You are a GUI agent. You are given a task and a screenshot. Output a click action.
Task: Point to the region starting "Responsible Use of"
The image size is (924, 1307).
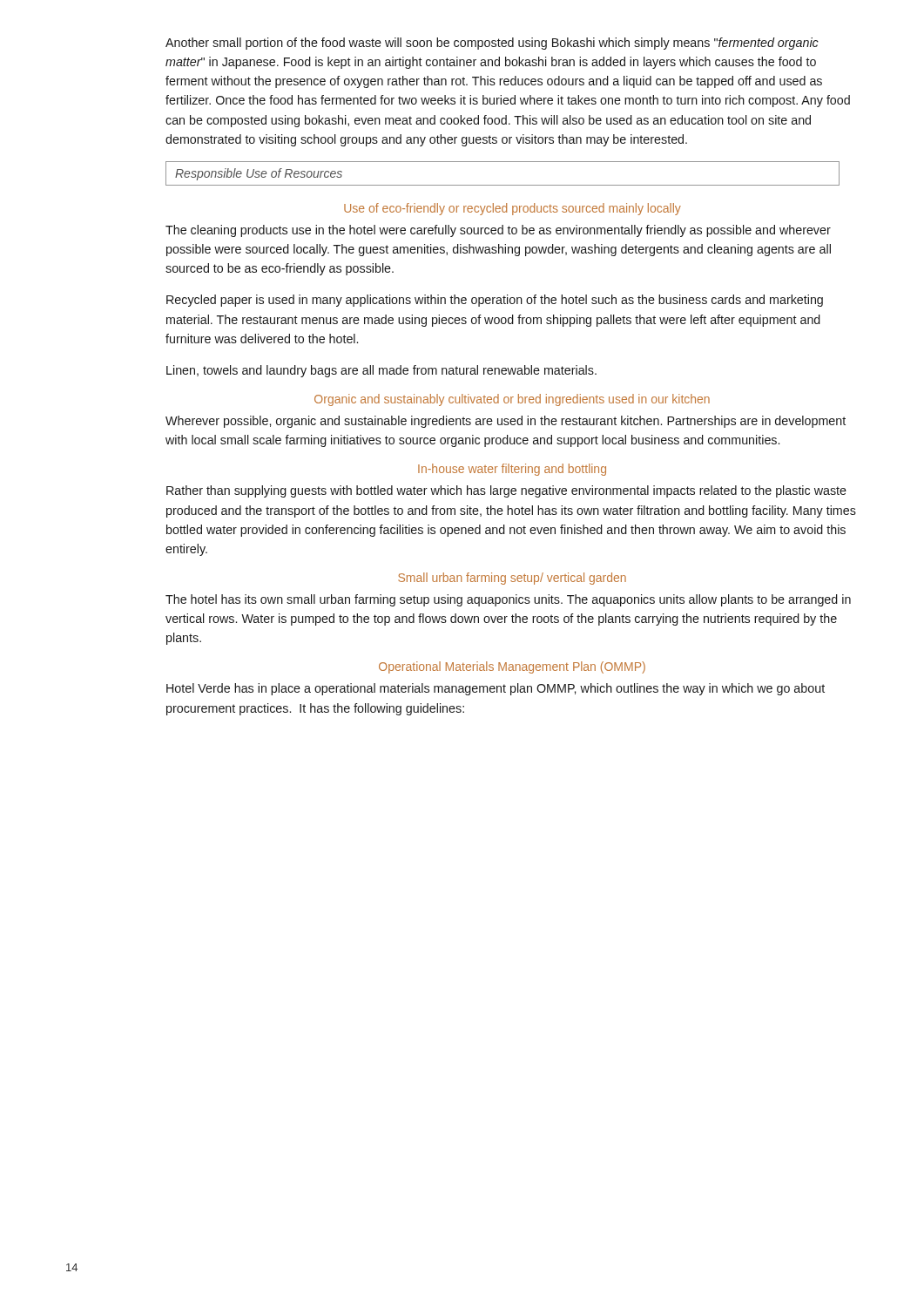point(259,173)
